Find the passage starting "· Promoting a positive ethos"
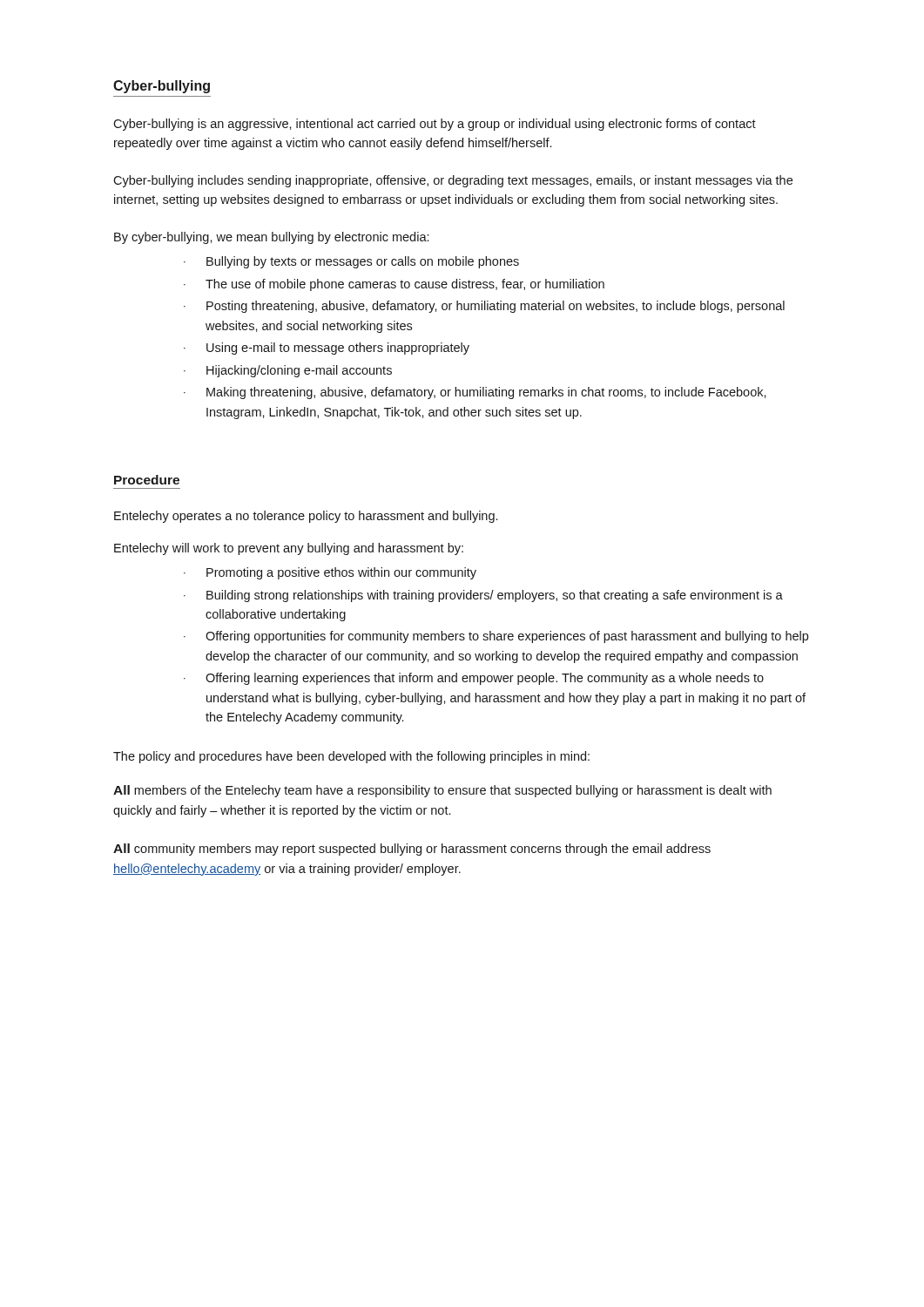Viewport: 924px width, 1307px height. coord(330,573)
